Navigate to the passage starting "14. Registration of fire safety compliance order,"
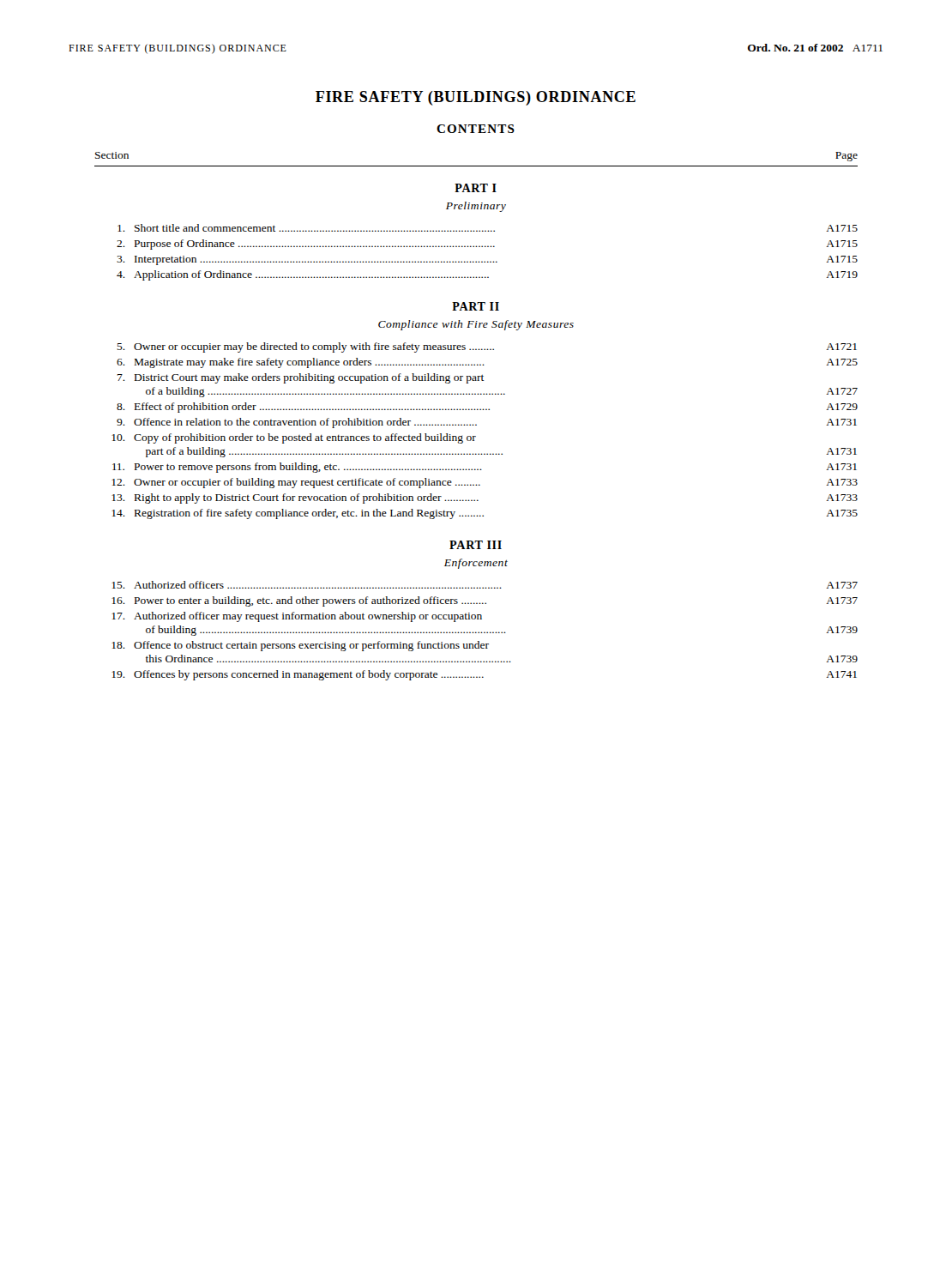The width and height of the screenshot is (952, 1287). coord(476,513)
